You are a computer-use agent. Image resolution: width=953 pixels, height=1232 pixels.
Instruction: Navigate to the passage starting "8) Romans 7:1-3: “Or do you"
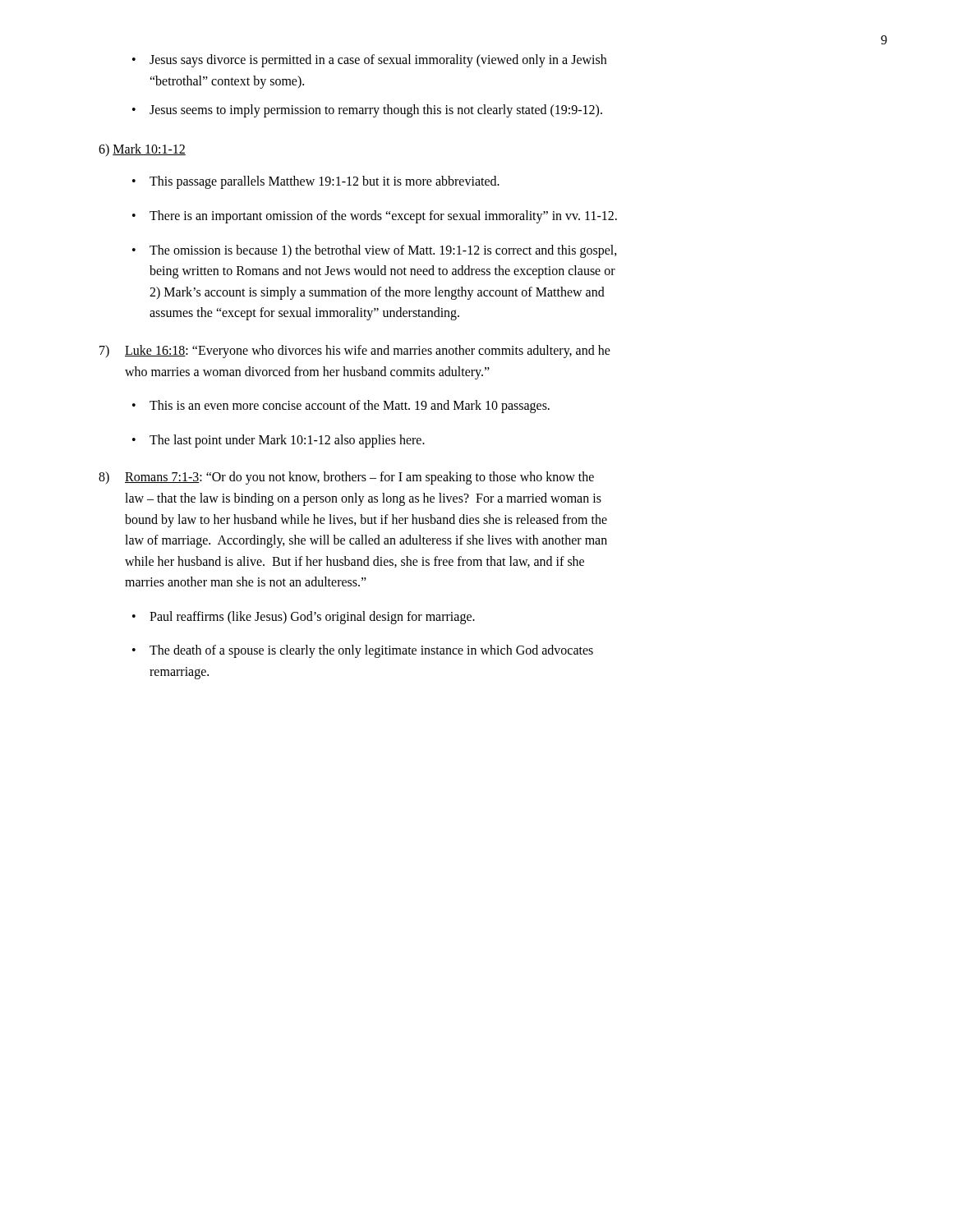tap(353, 530)
